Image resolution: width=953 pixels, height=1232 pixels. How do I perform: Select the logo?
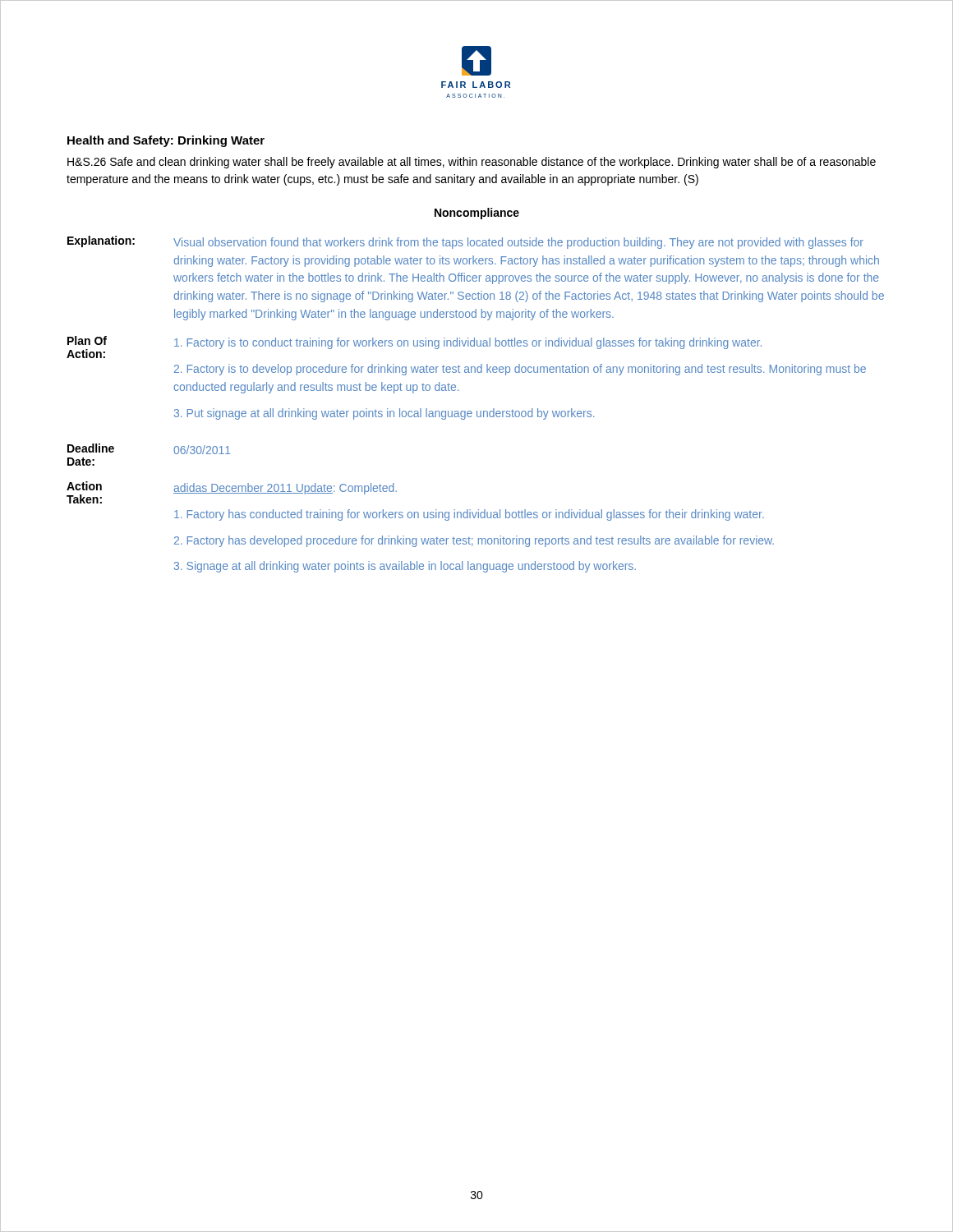tap(476, 73)
